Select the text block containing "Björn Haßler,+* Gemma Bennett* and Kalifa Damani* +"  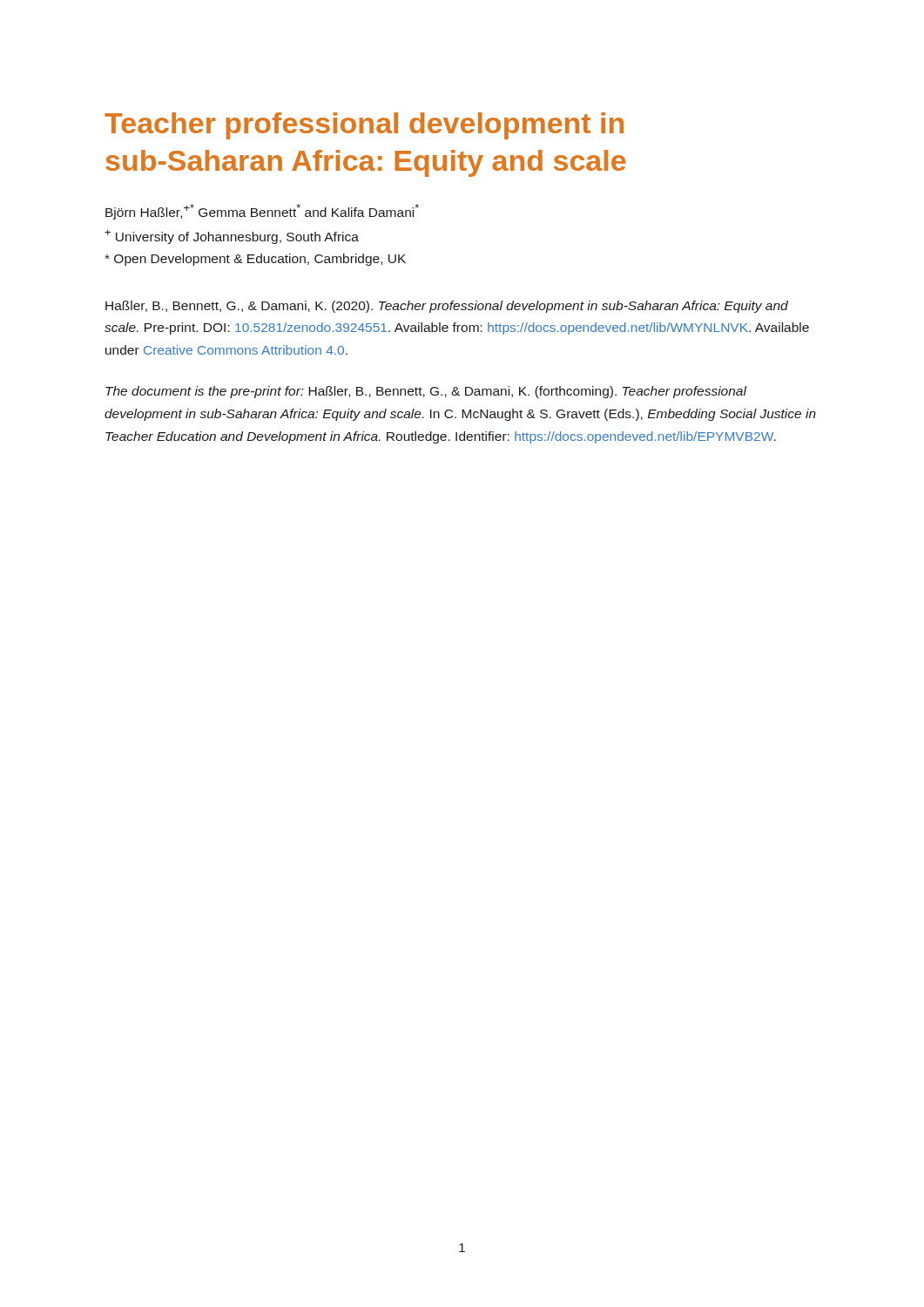coord(262,233)
